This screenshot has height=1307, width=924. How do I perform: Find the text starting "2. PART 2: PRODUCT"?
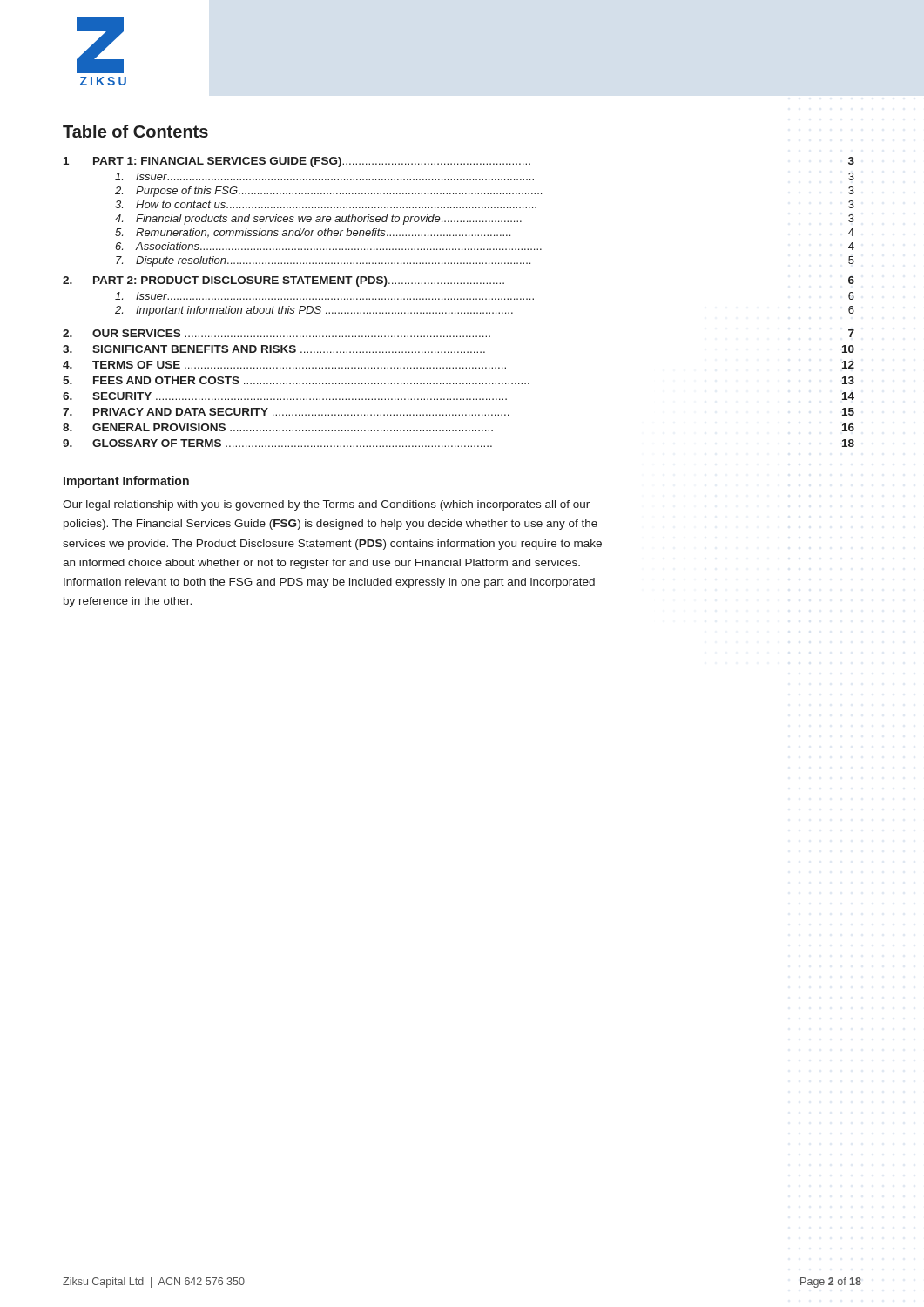point(459,280)
